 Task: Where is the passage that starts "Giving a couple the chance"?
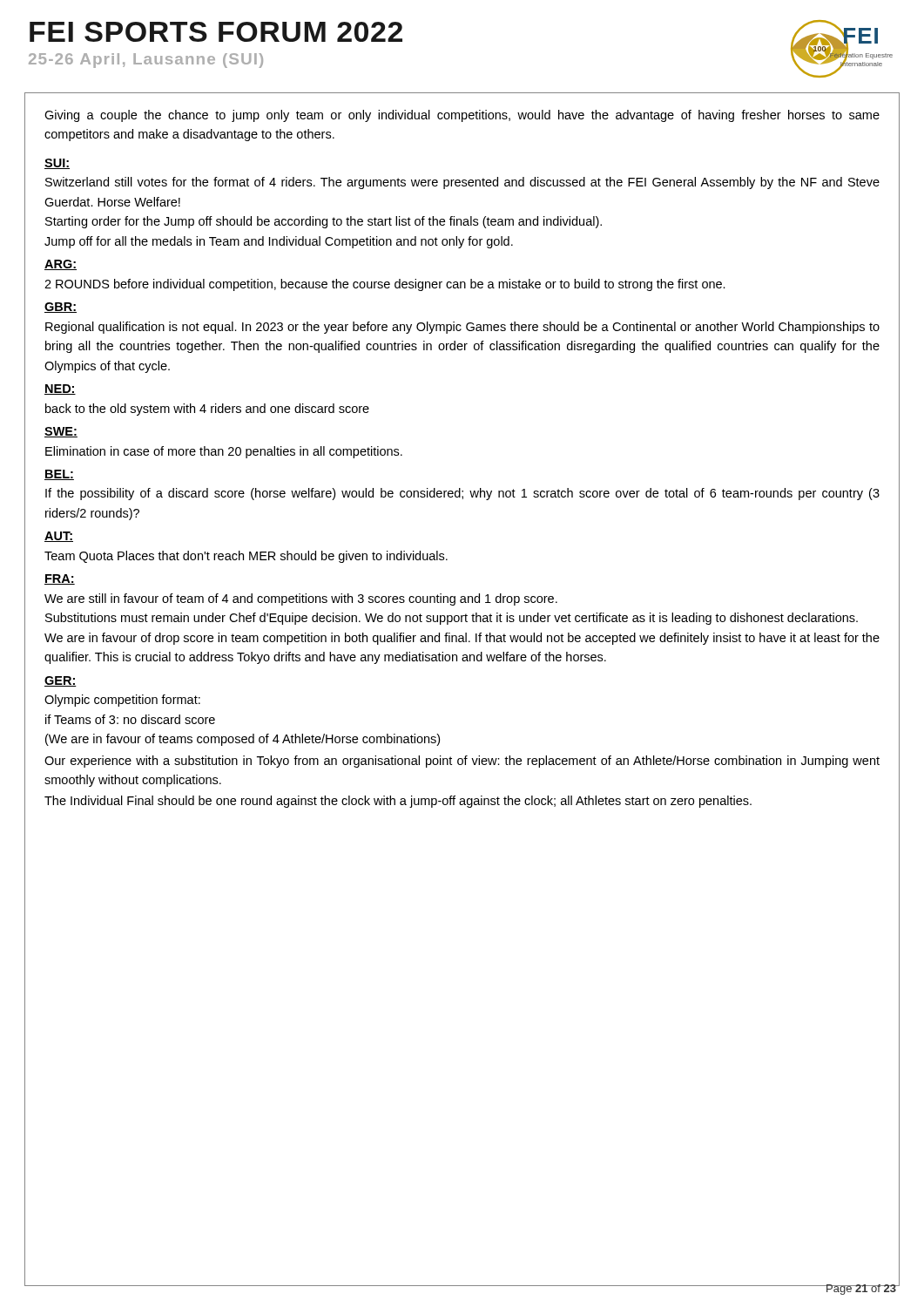pyautogui.click(x=462, y=125)
